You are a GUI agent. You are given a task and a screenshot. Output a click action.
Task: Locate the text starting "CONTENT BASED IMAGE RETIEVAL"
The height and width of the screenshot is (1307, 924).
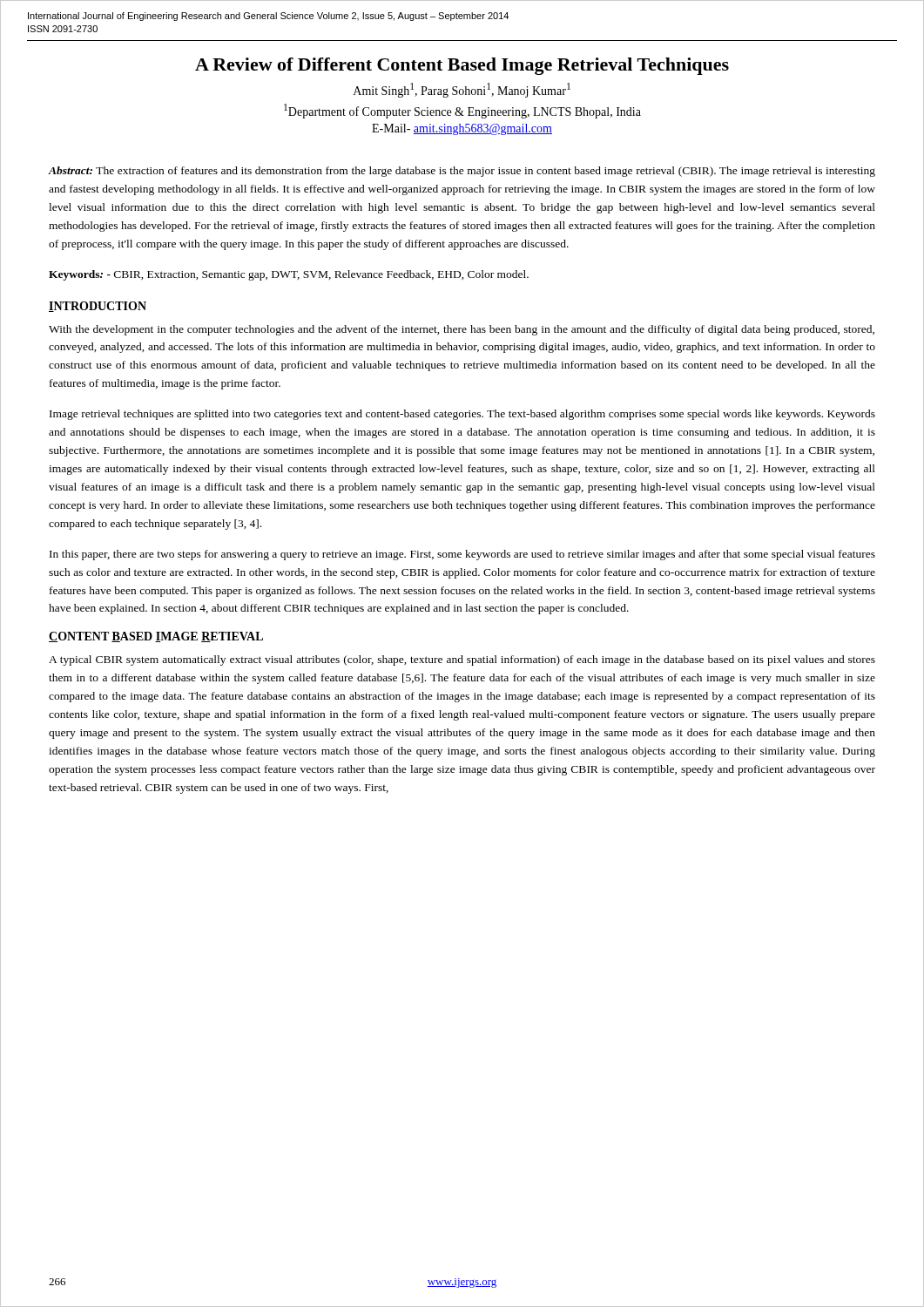coord(156,637)
